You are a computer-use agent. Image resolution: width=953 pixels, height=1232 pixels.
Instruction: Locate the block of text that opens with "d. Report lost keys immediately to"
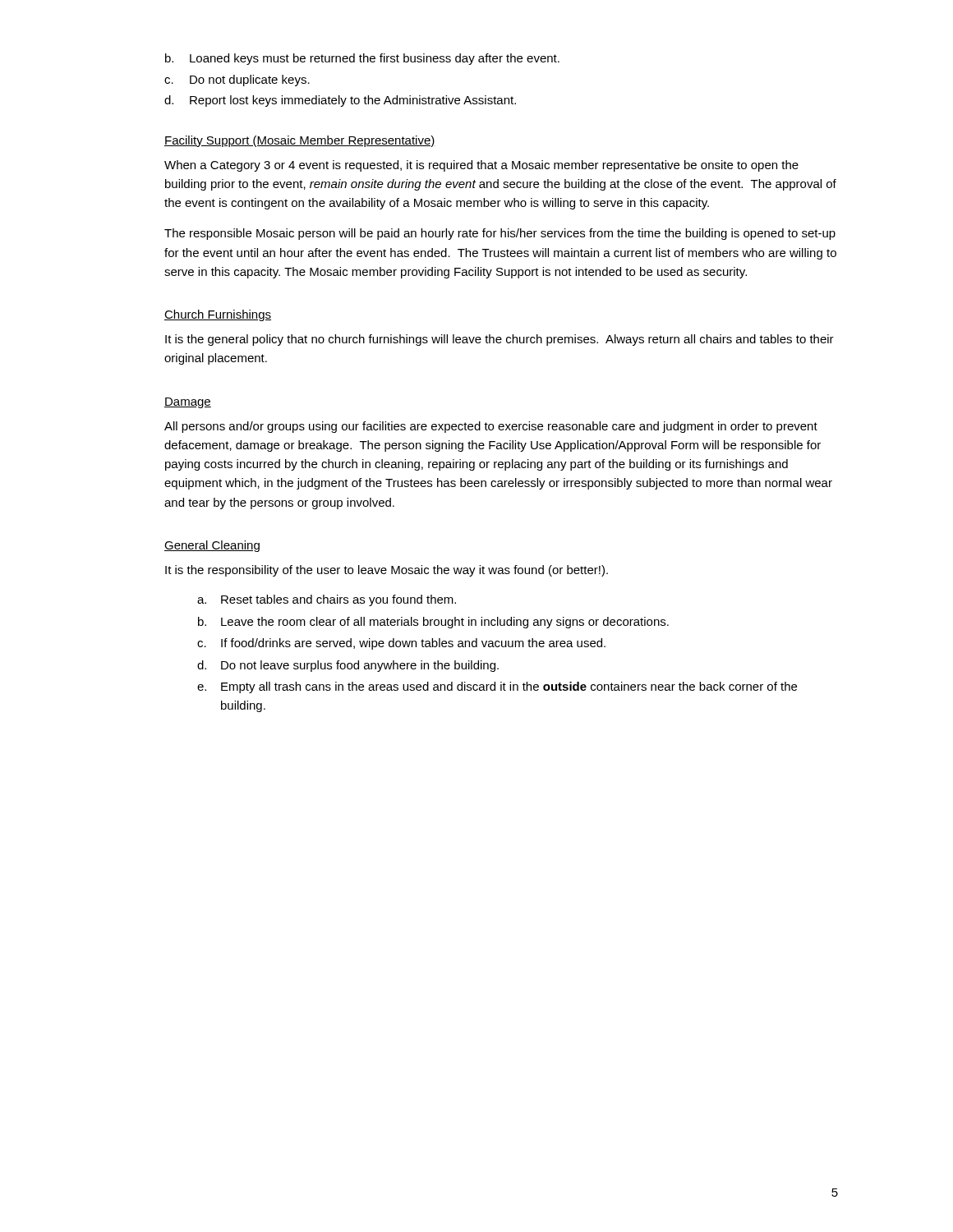click(x=341, y=100)
